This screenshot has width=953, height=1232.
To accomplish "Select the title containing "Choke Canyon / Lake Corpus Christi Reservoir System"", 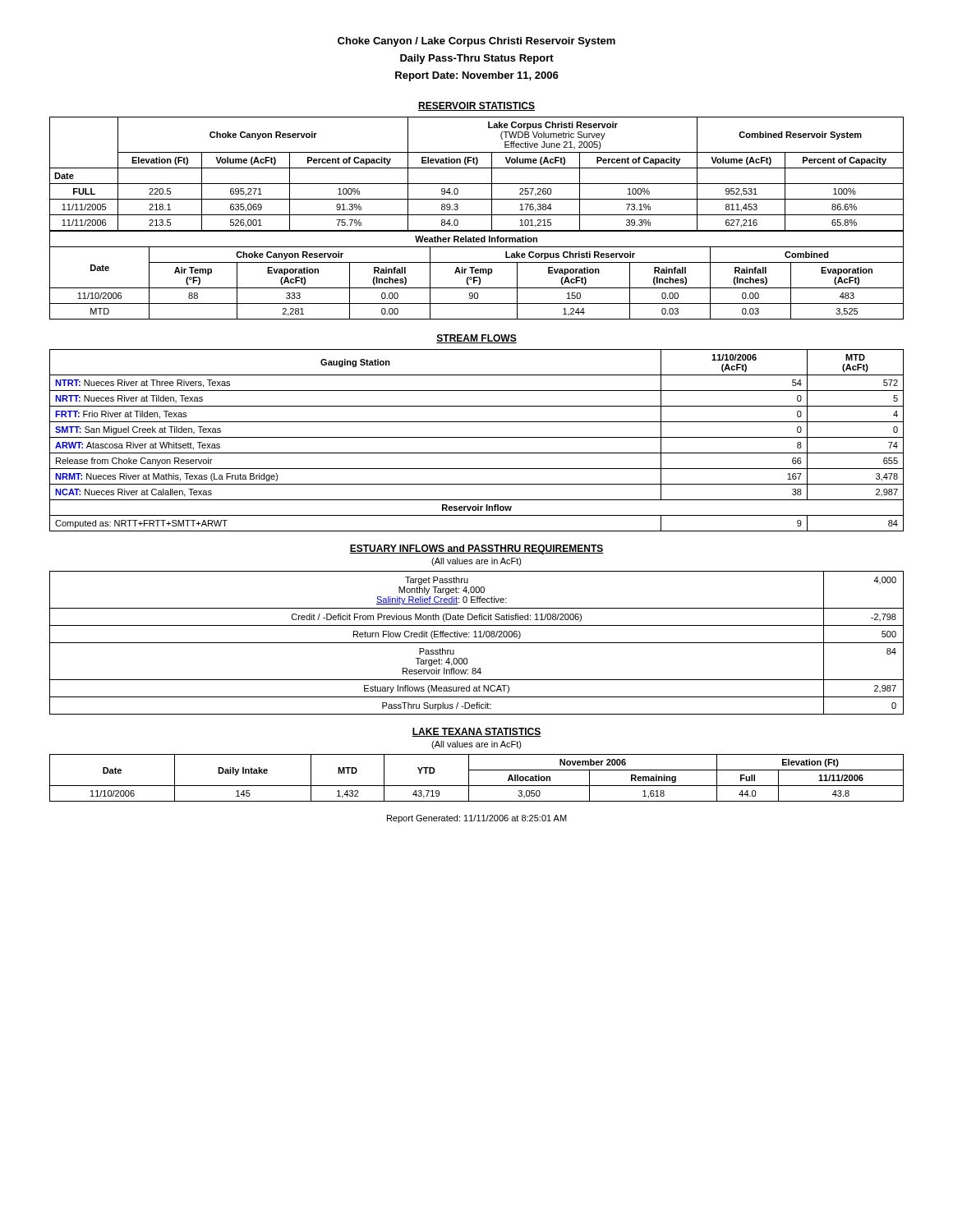I will [x=476, y=58].
